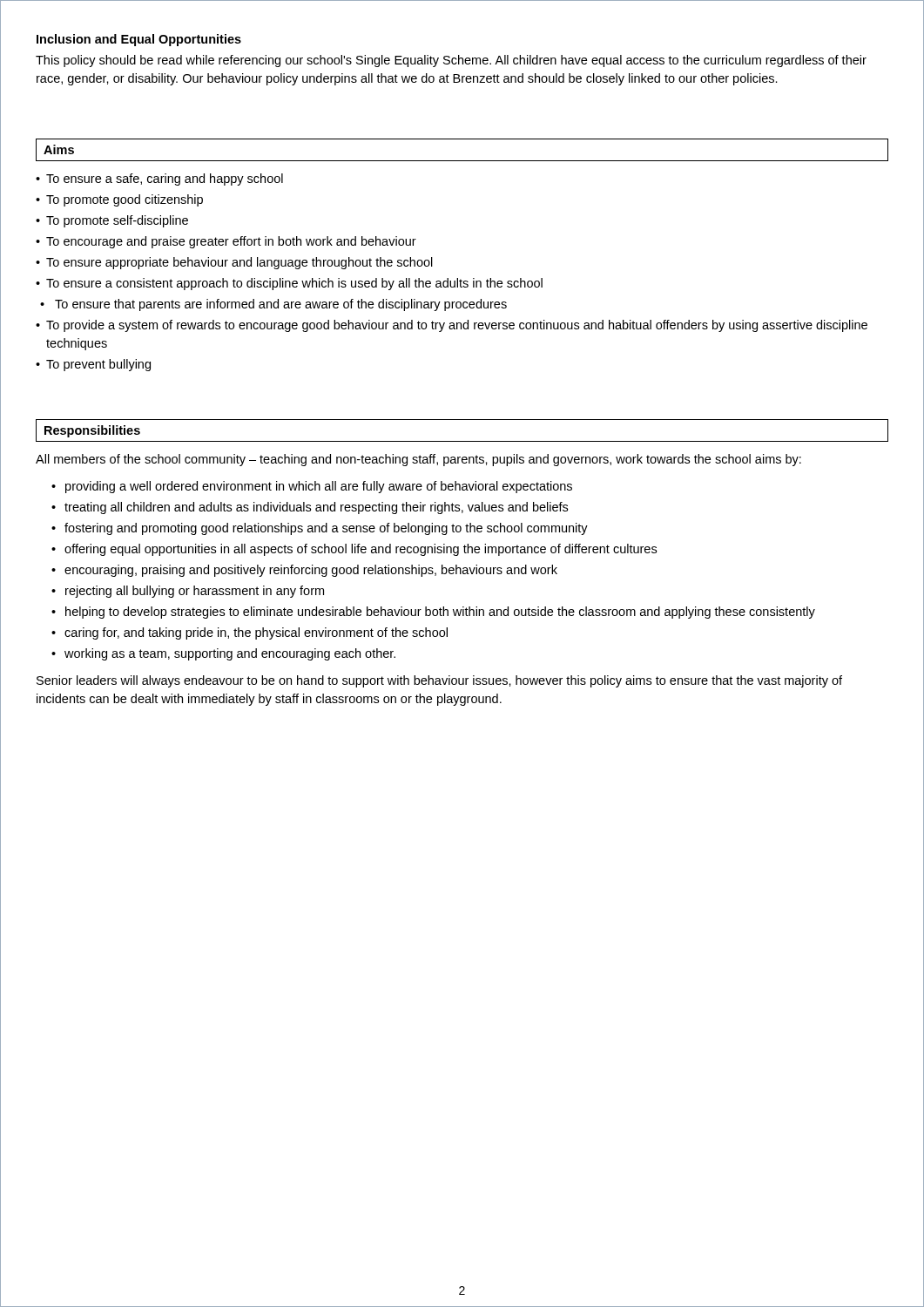This screenshot has width=924, height=1307.
Task: Locate the block of text that opens with "•helping to develop strategies"
Action: [x=433, y=612]
